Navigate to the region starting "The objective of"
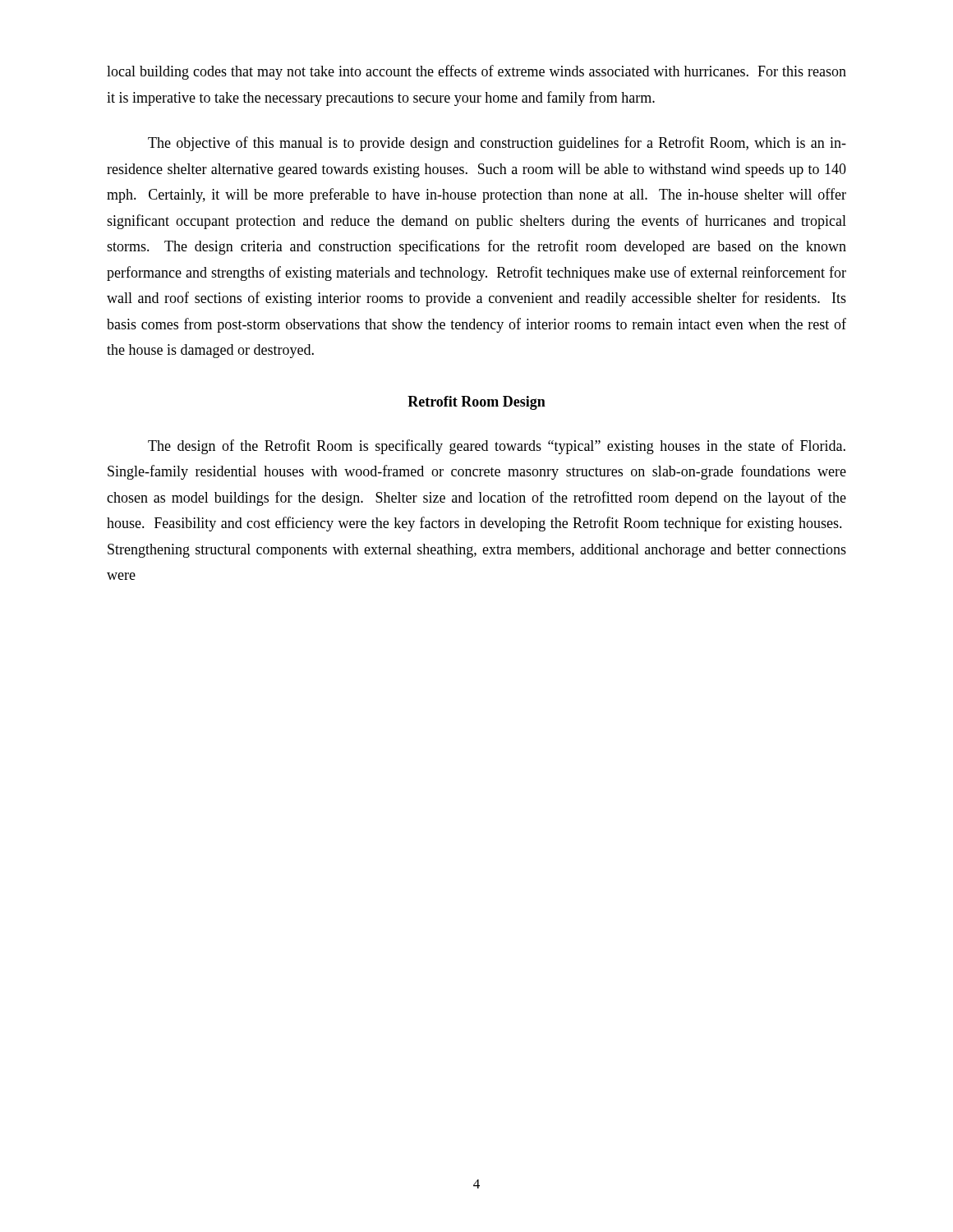Image resolution: width=953 pixels, height=1232 pixels. point(476,247)
